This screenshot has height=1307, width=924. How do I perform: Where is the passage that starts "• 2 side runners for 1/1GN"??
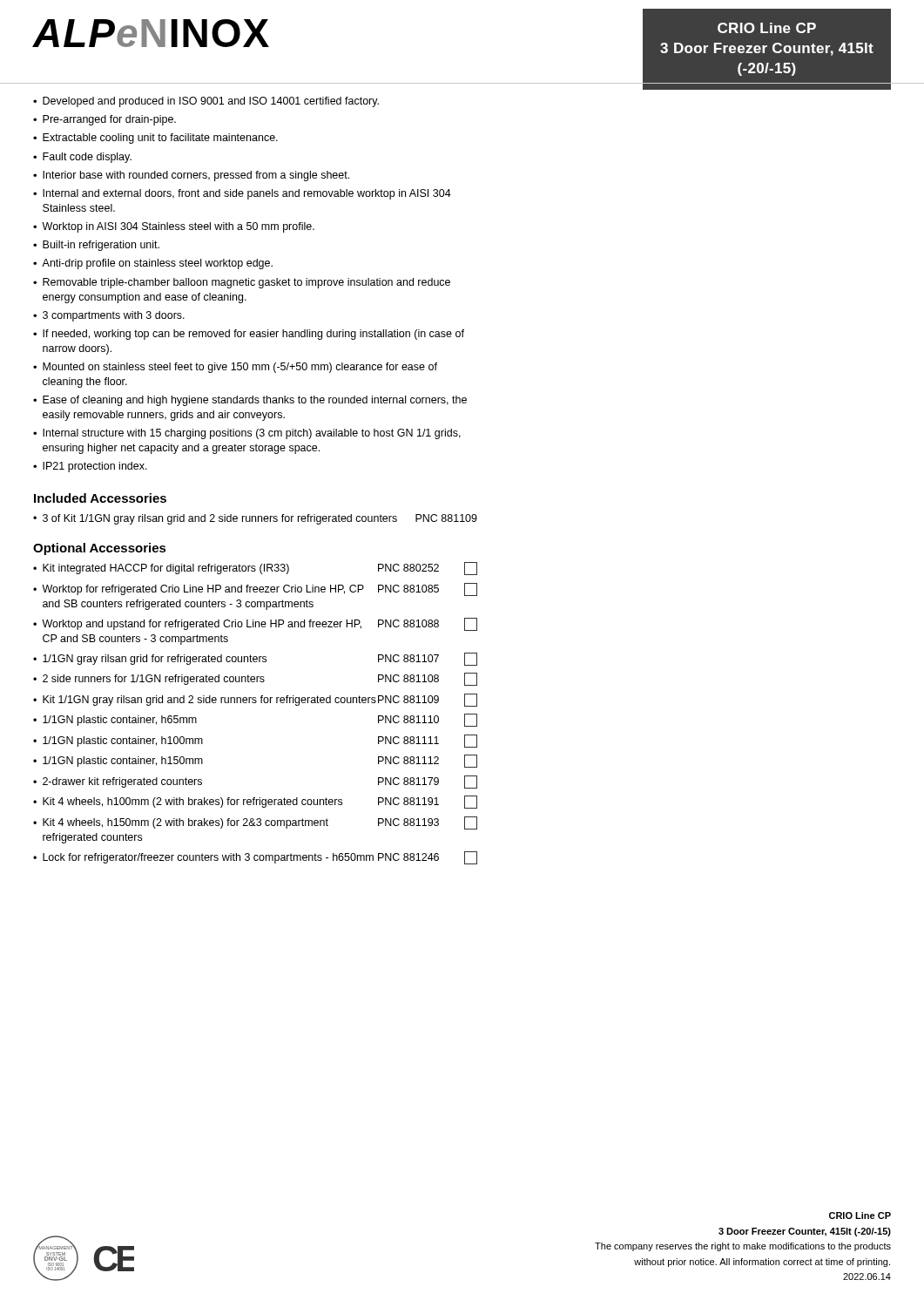click(255, 680)
